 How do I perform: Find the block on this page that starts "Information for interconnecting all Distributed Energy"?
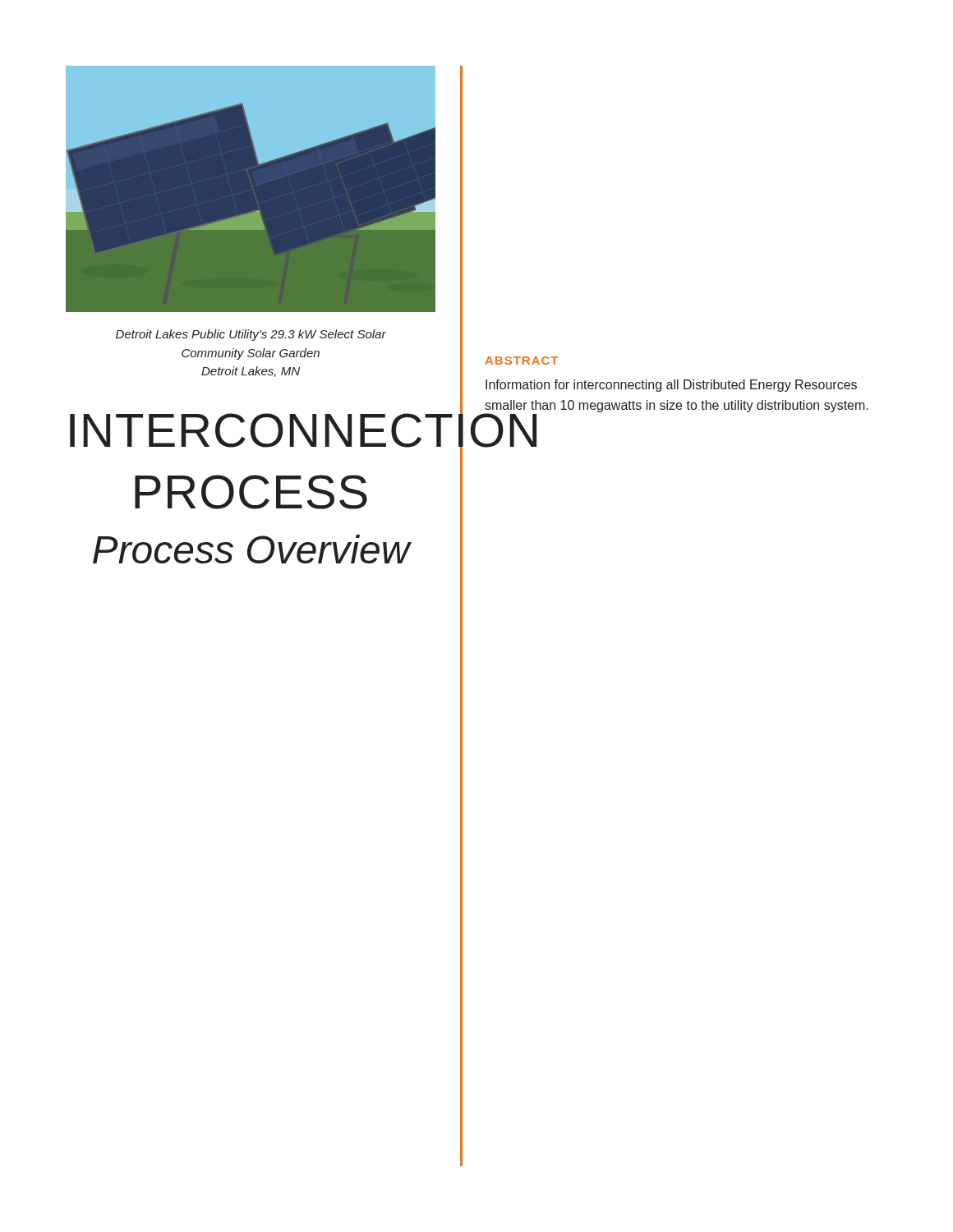(x=677, y=395)
